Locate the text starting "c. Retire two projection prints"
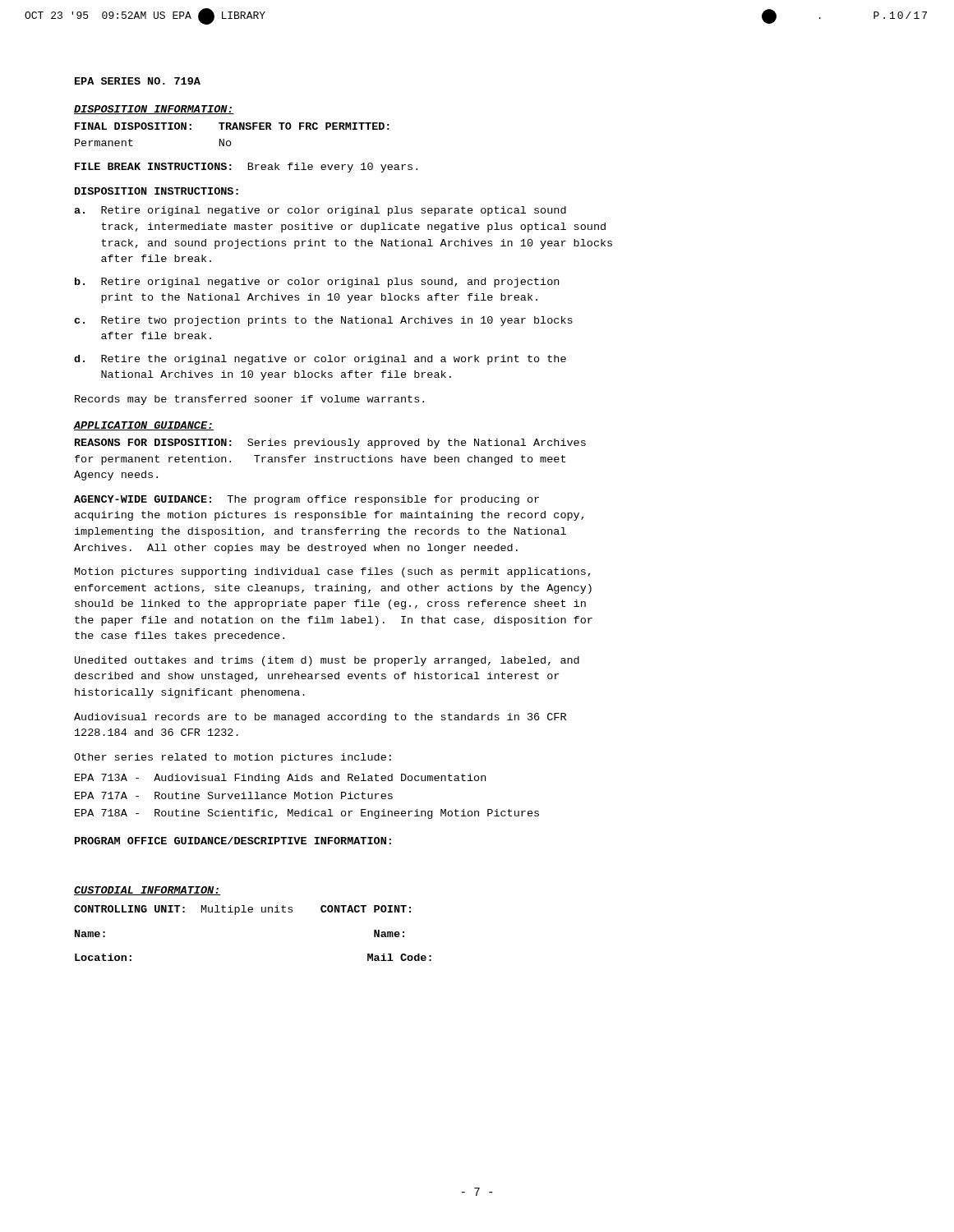The width and height of the screenshot is (954, 1232). coord(324,329)
